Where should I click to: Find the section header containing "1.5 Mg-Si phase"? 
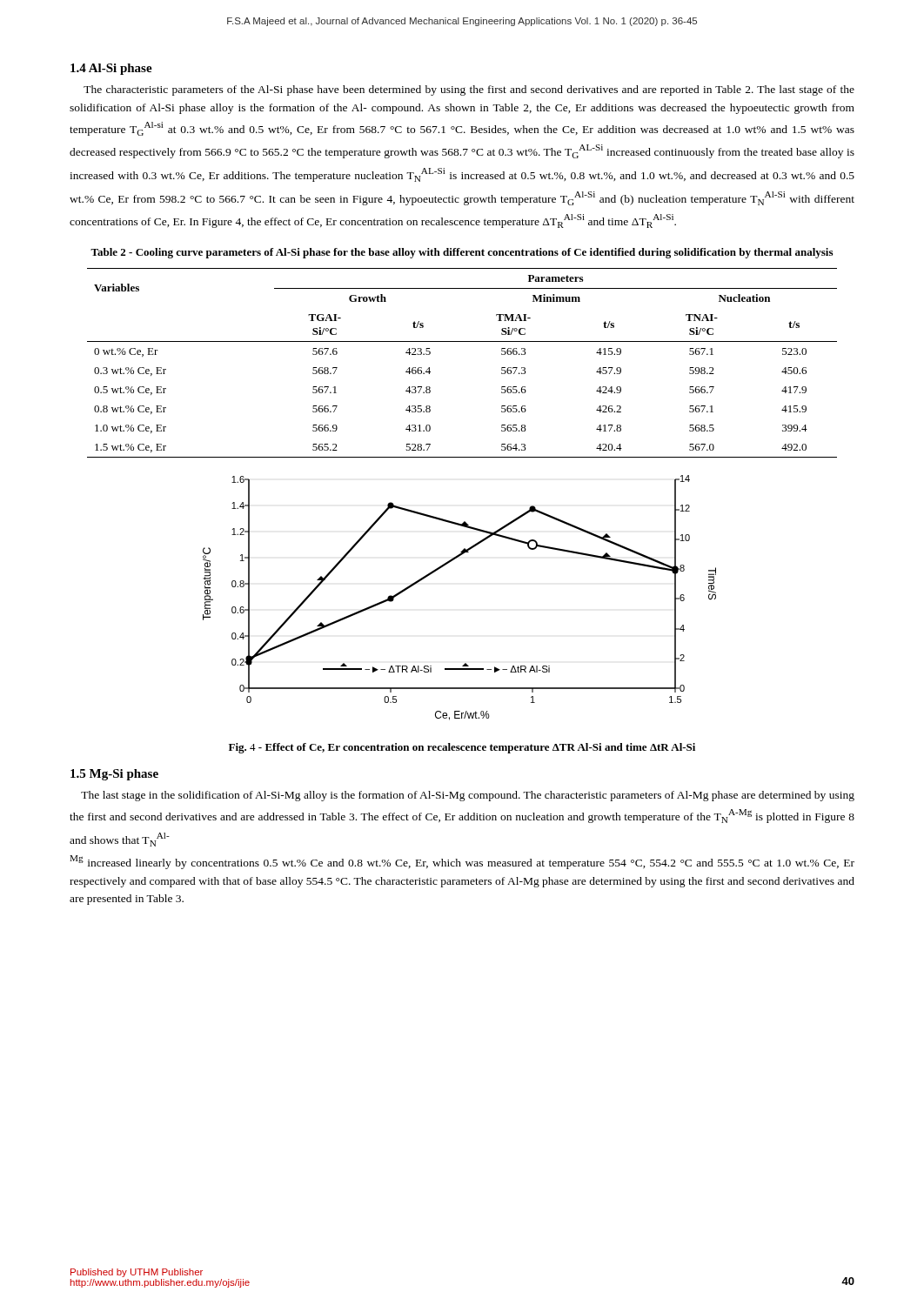point(114,773)
